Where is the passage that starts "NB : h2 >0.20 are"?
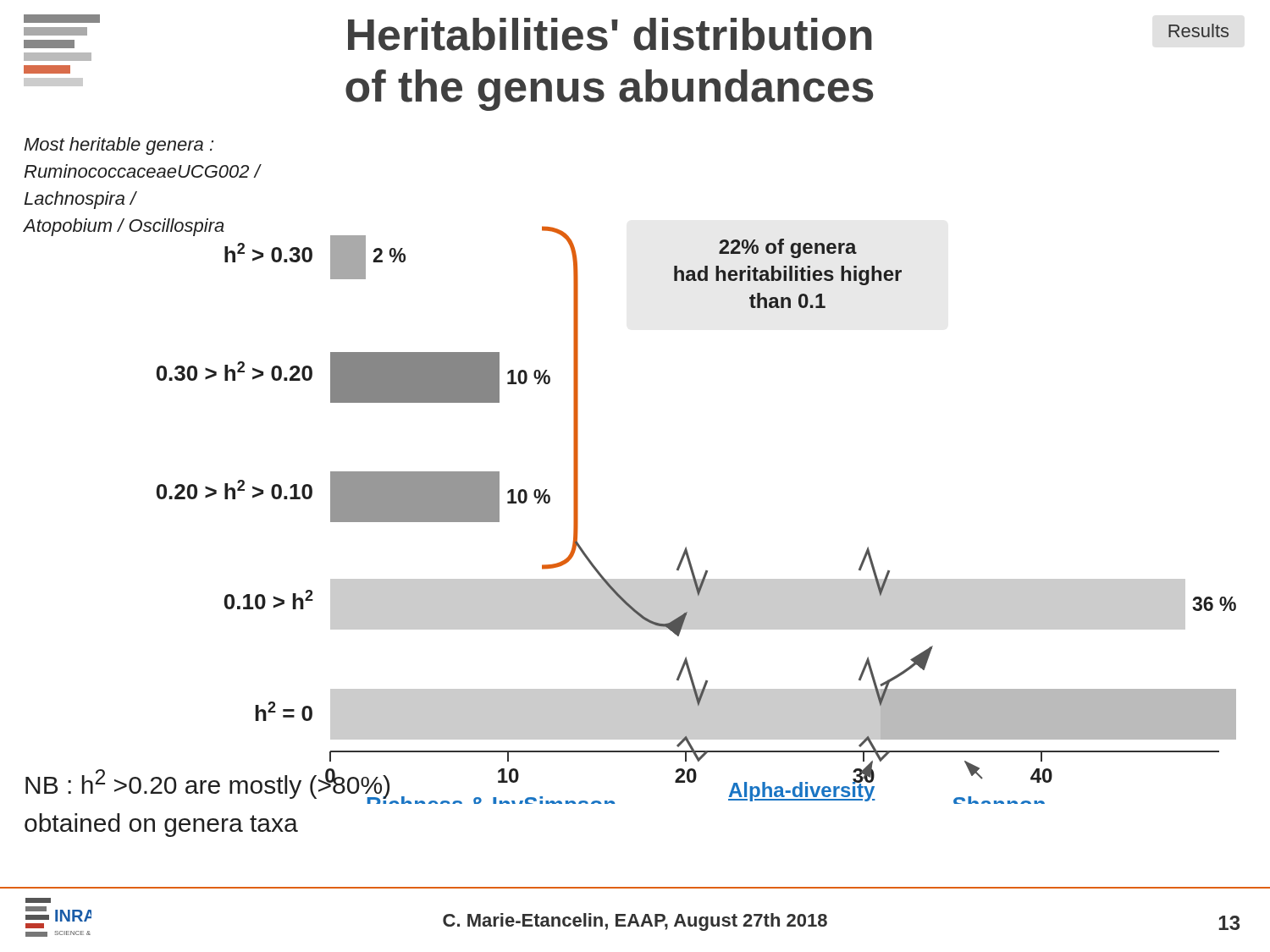Screen dimensions: 952x1270 point(208,801)
